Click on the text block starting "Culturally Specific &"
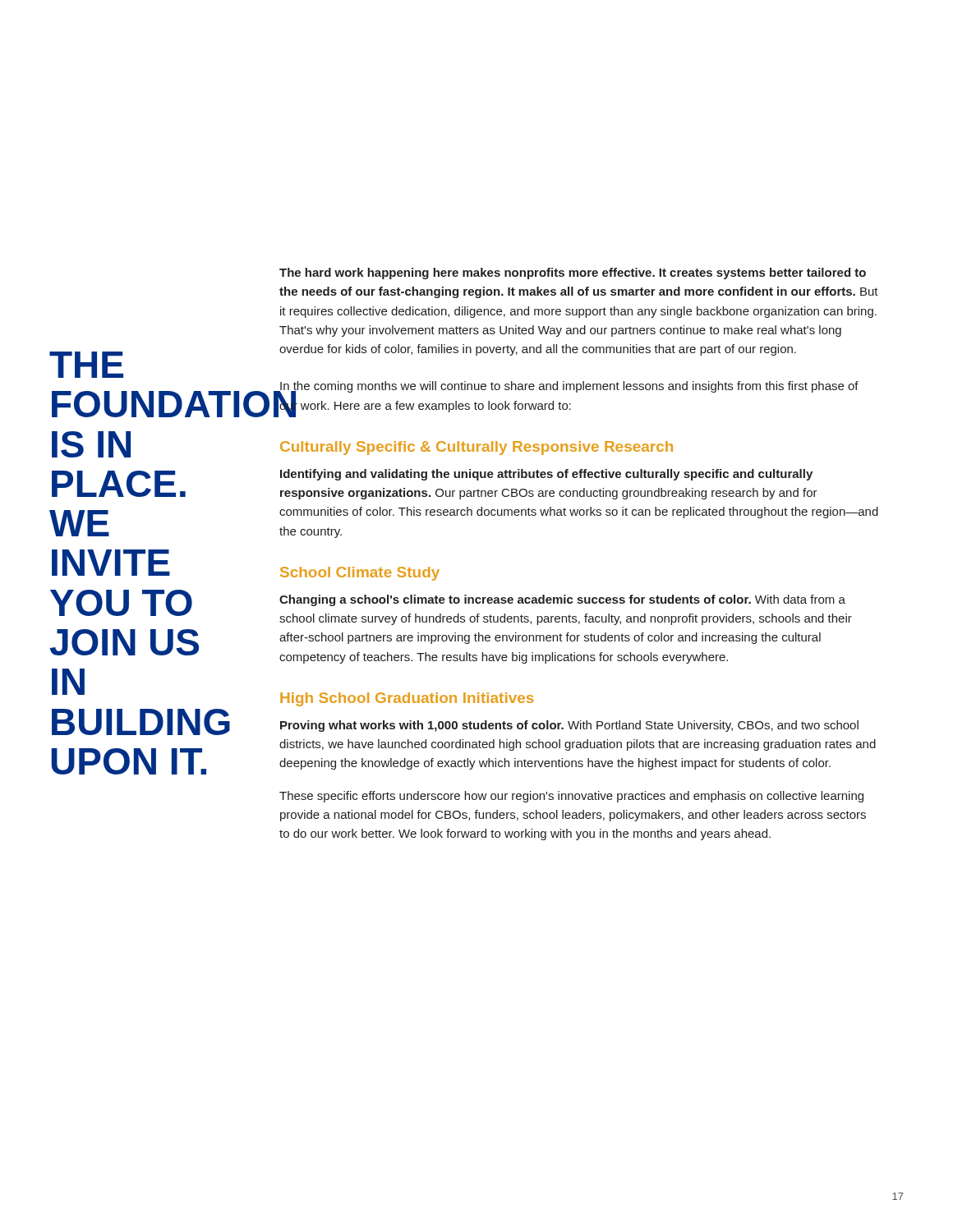Screen dimensions: 1232x953 coord(477,446)
